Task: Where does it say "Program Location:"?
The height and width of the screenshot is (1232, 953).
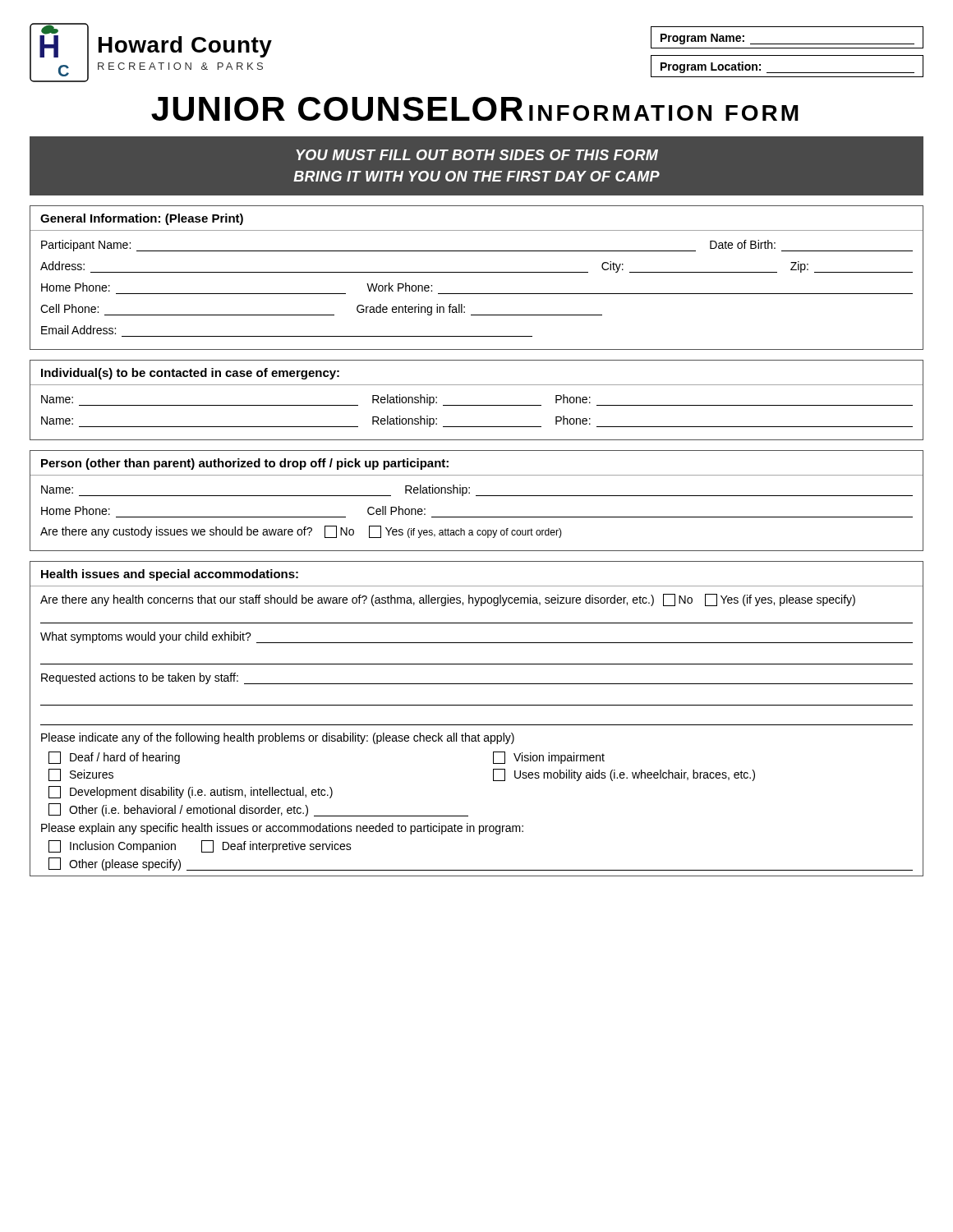Action: [787, 66]
